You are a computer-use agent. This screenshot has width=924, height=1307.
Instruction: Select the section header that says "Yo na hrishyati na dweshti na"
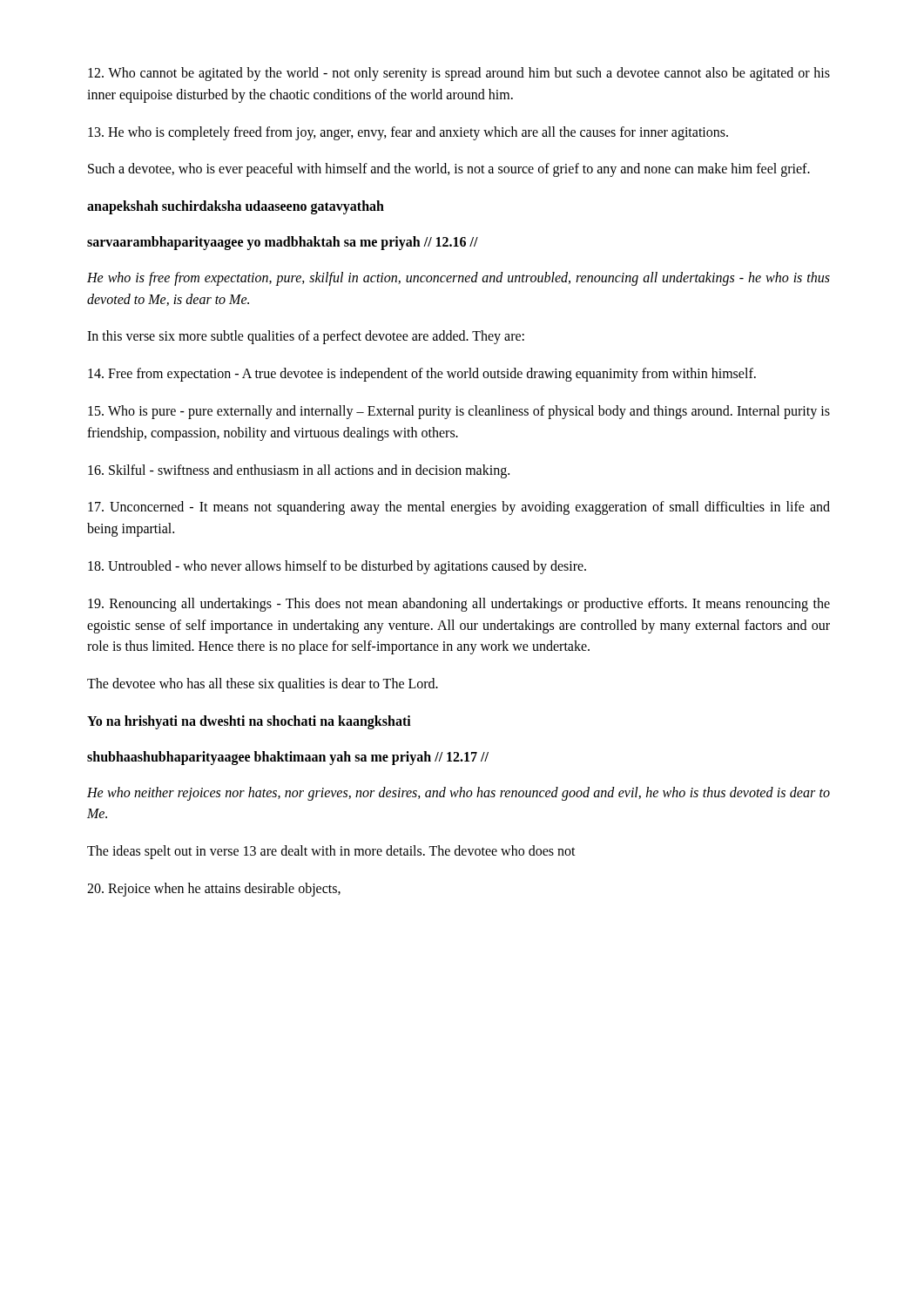[249, 722]
